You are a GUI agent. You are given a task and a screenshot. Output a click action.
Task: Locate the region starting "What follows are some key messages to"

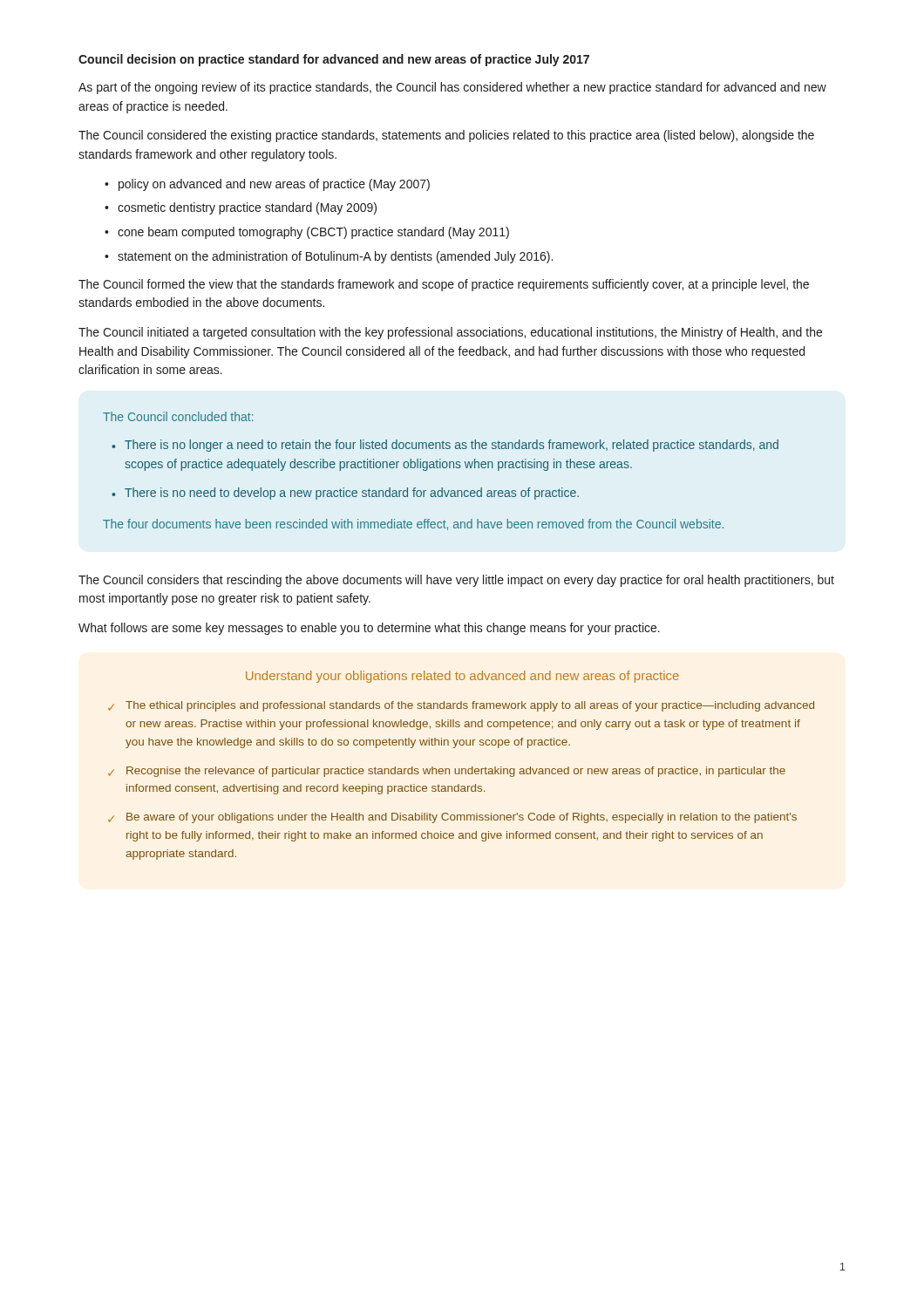369,628
